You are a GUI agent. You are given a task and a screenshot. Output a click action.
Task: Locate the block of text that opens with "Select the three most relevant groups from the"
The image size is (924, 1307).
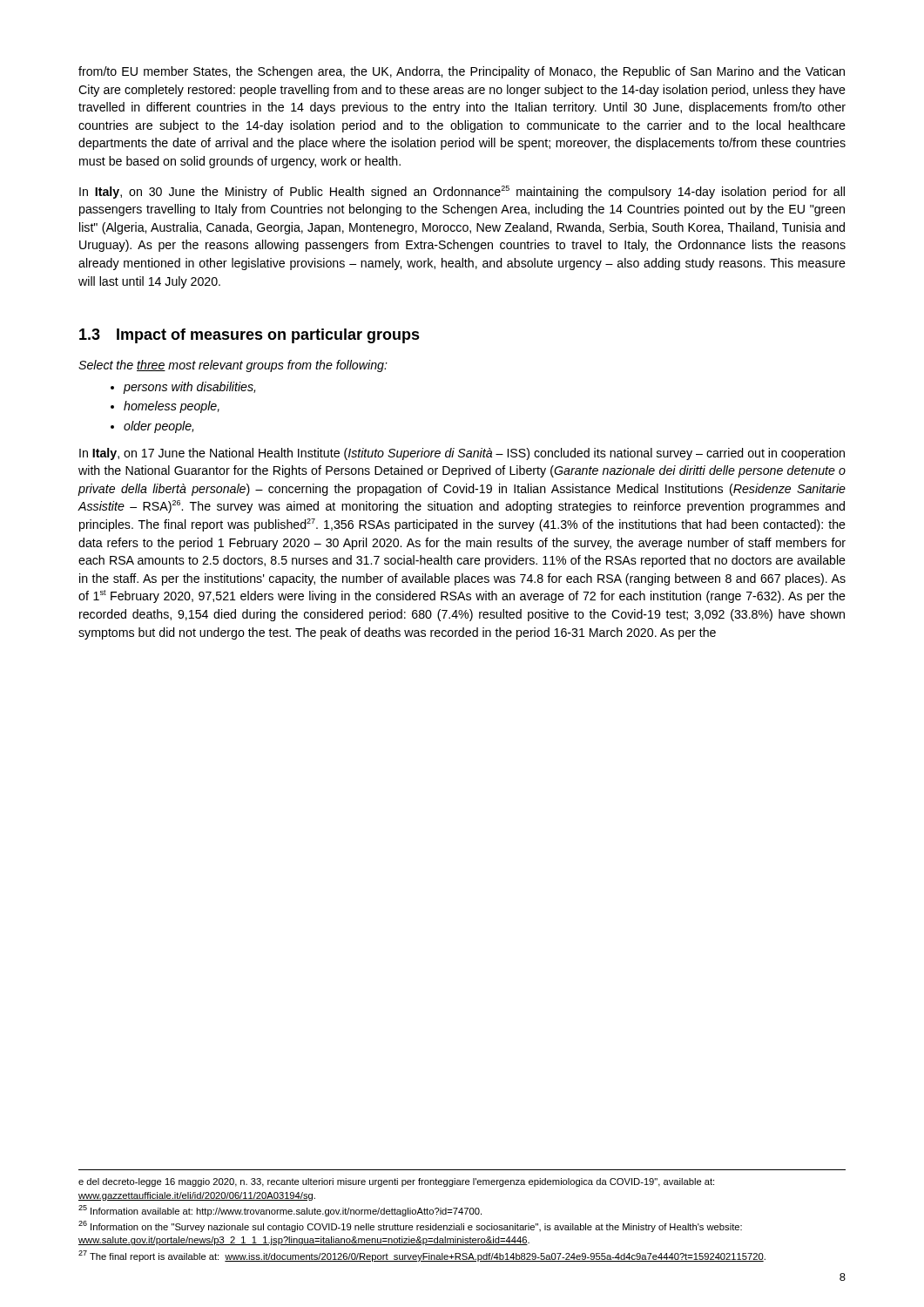click(233, 365)
